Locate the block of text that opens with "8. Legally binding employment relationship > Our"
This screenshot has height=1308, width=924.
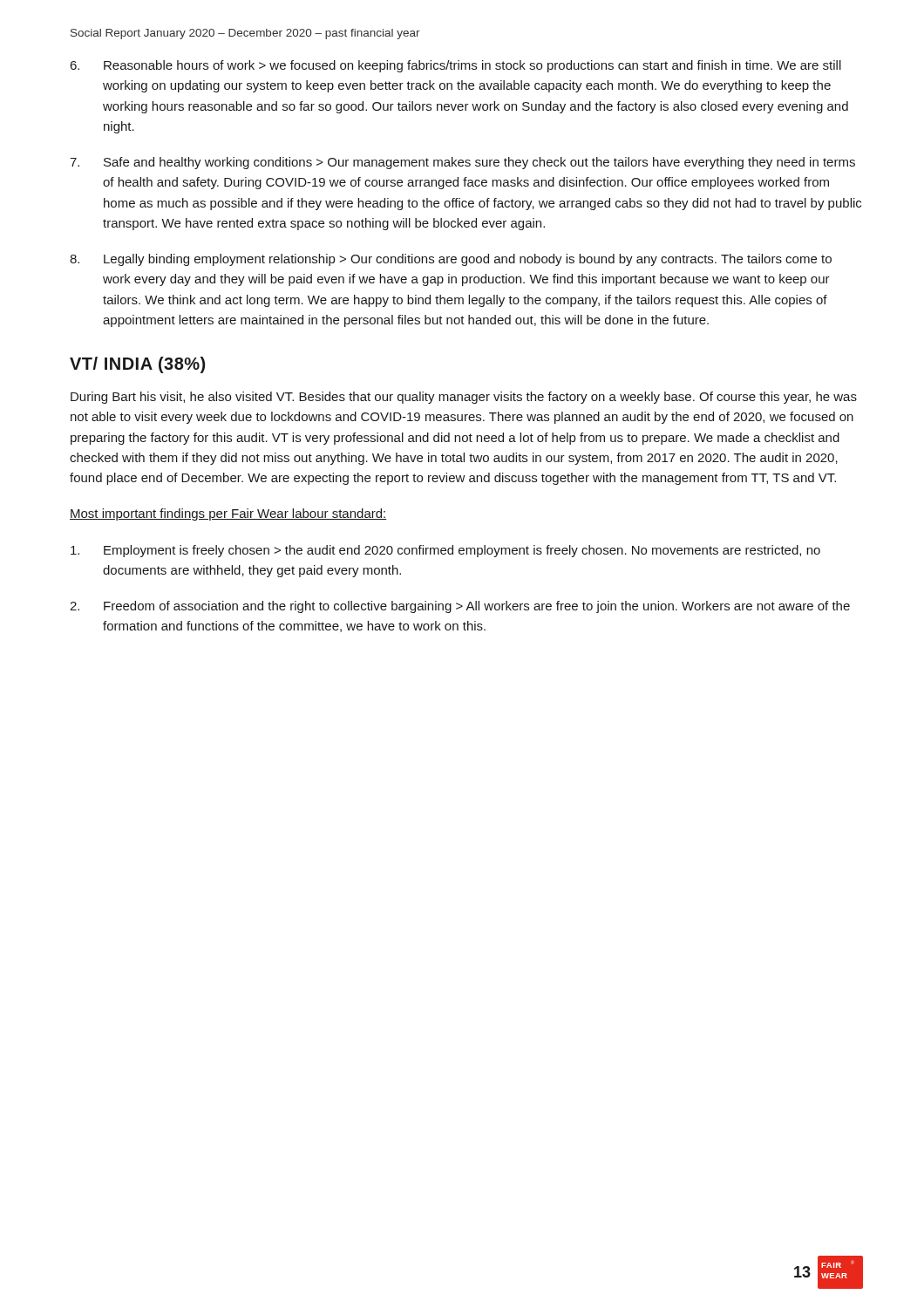tap(466, 289)
